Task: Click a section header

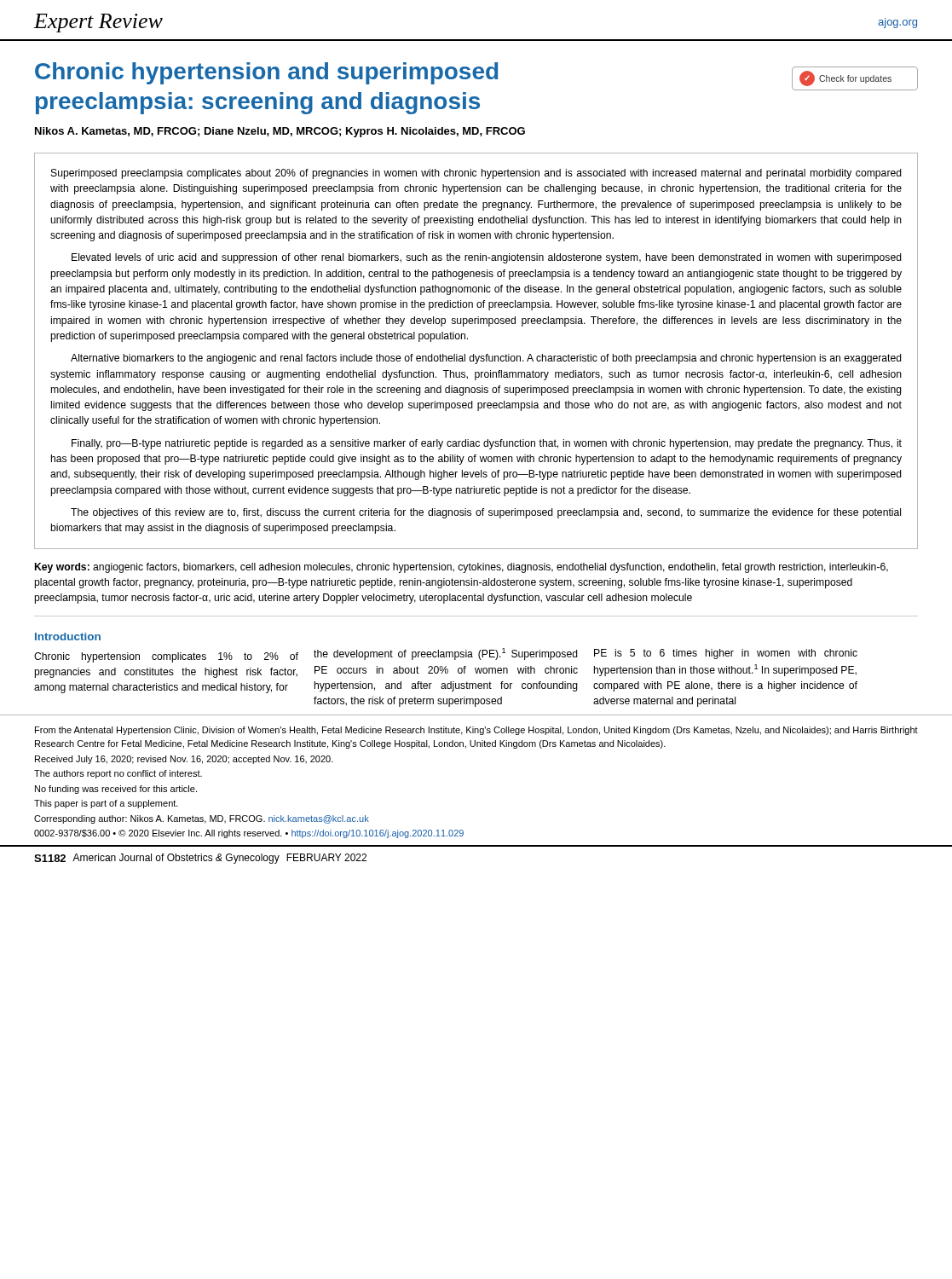Action: (68, 637)
